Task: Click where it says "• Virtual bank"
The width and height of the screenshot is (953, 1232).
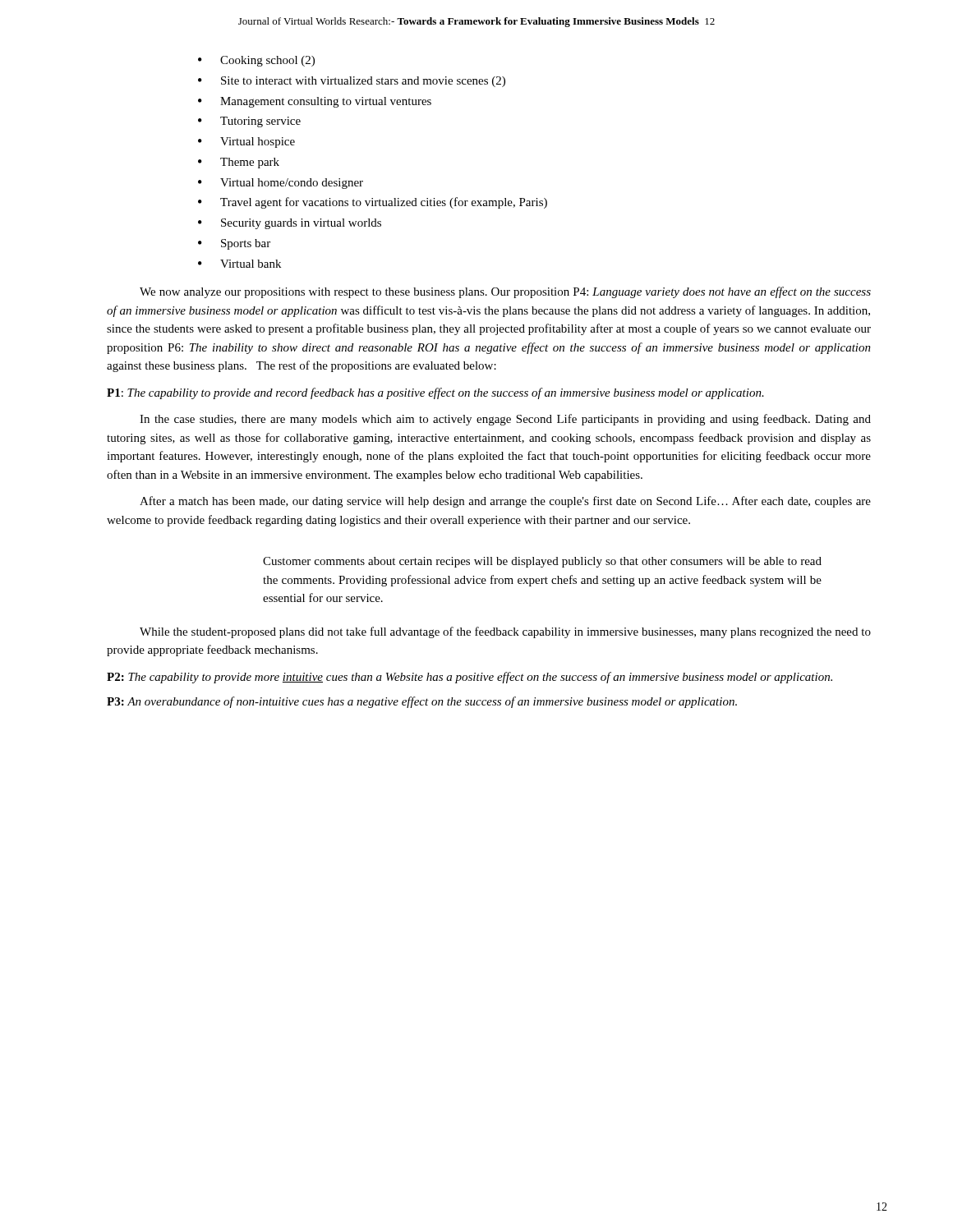Action: click(239, 264)
